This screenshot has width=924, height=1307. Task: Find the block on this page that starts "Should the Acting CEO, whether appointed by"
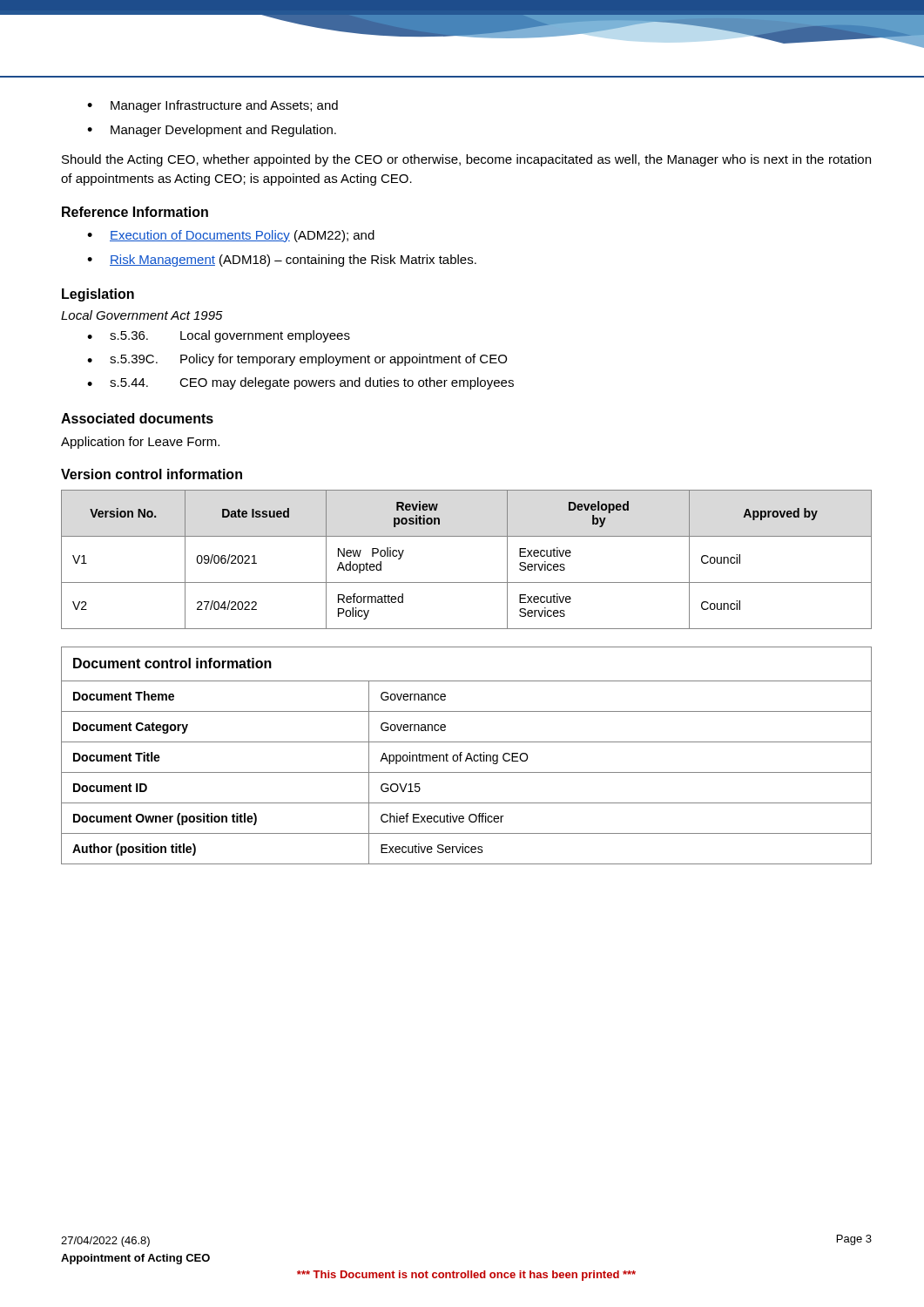pos(466,169)
